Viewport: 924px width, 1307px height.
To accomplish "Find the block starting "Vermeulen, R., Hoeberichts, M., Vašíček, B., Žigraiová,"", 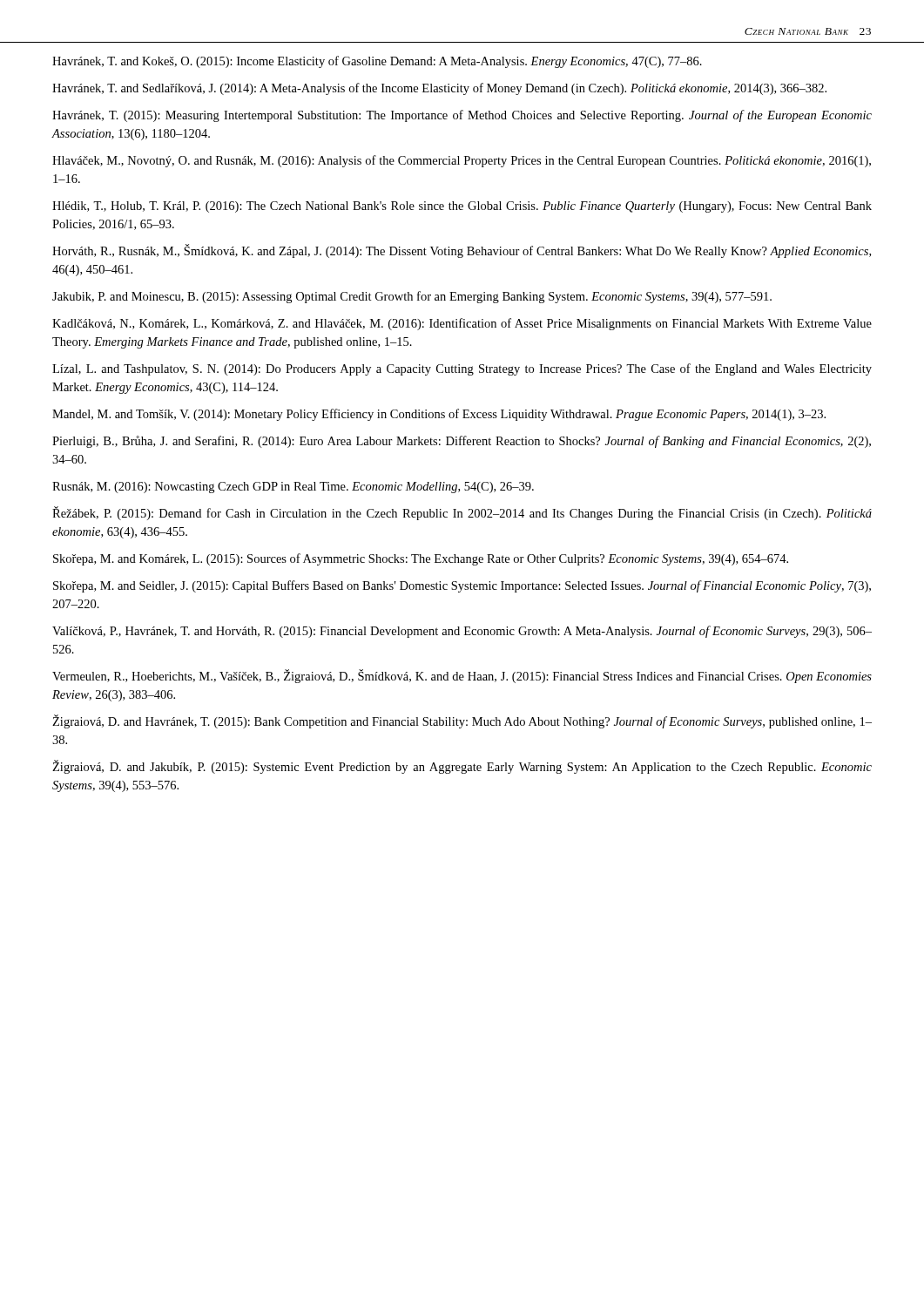I will (x=462, y=686).
